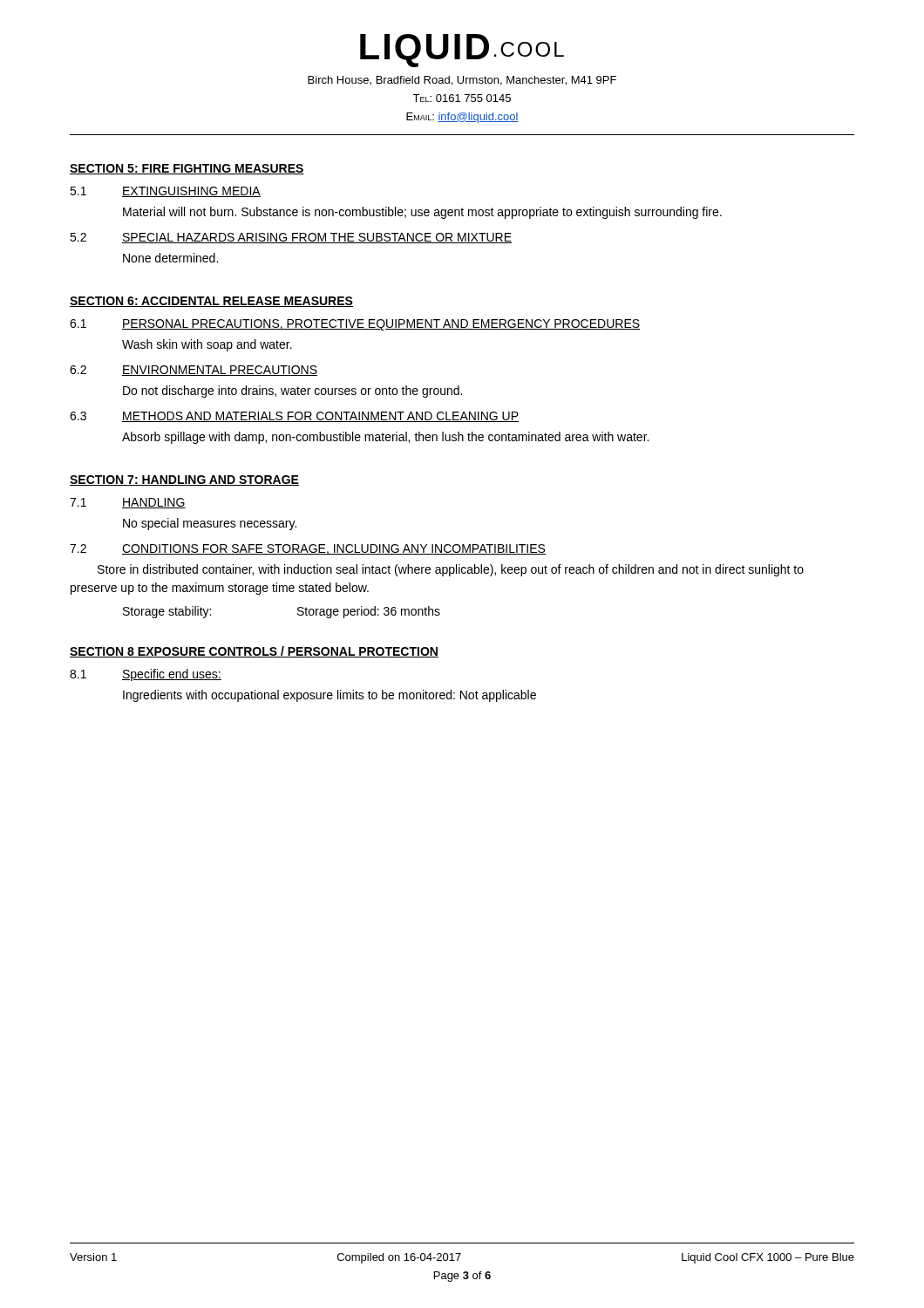The image size is (924, 1308).
Task: Locate the passage starting "SECTION 5: FIRE FIGHTING MEASURES"
Action: tap(187, 169)
